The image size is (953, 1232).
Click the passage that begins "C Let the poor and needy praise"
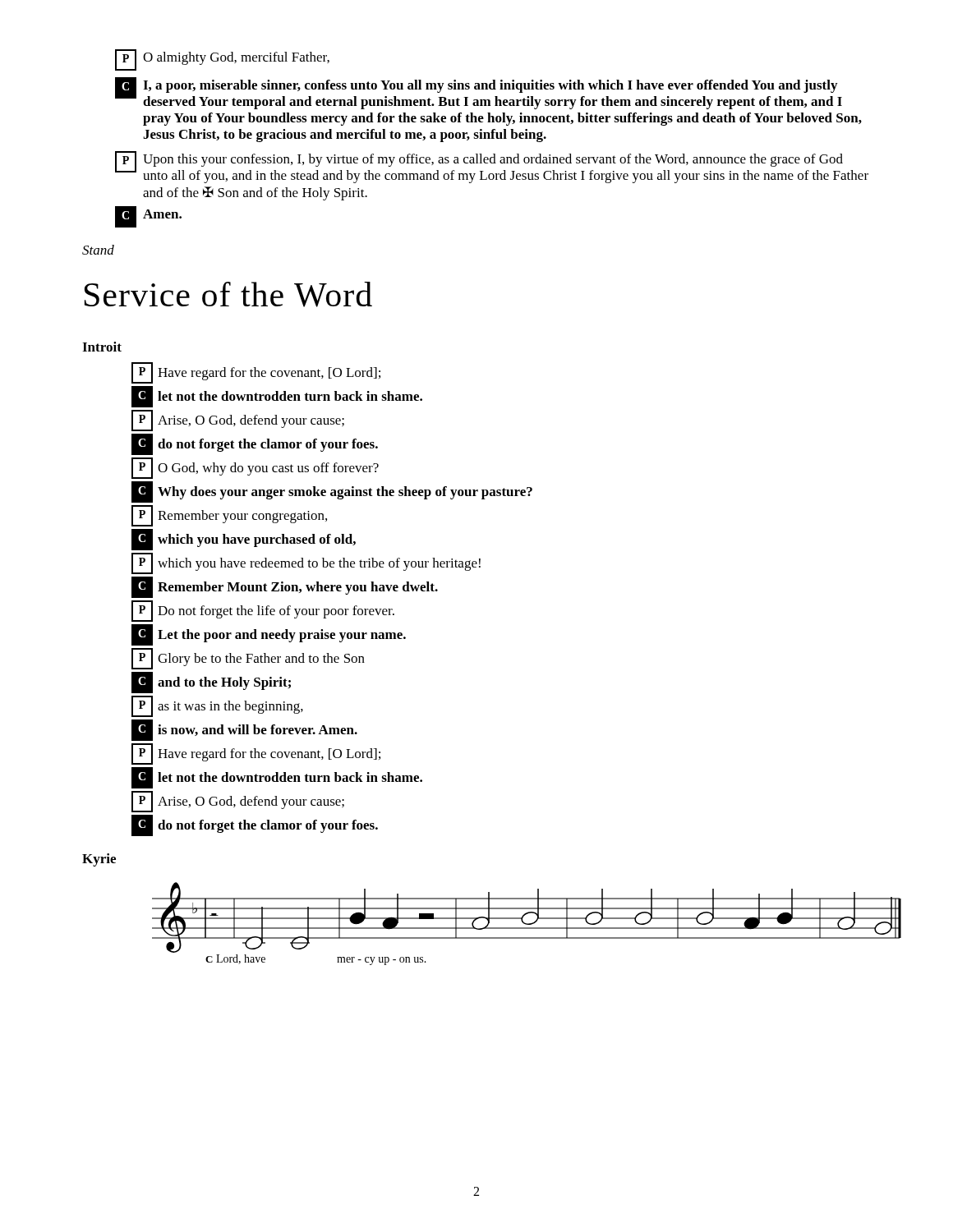[269, 635]
